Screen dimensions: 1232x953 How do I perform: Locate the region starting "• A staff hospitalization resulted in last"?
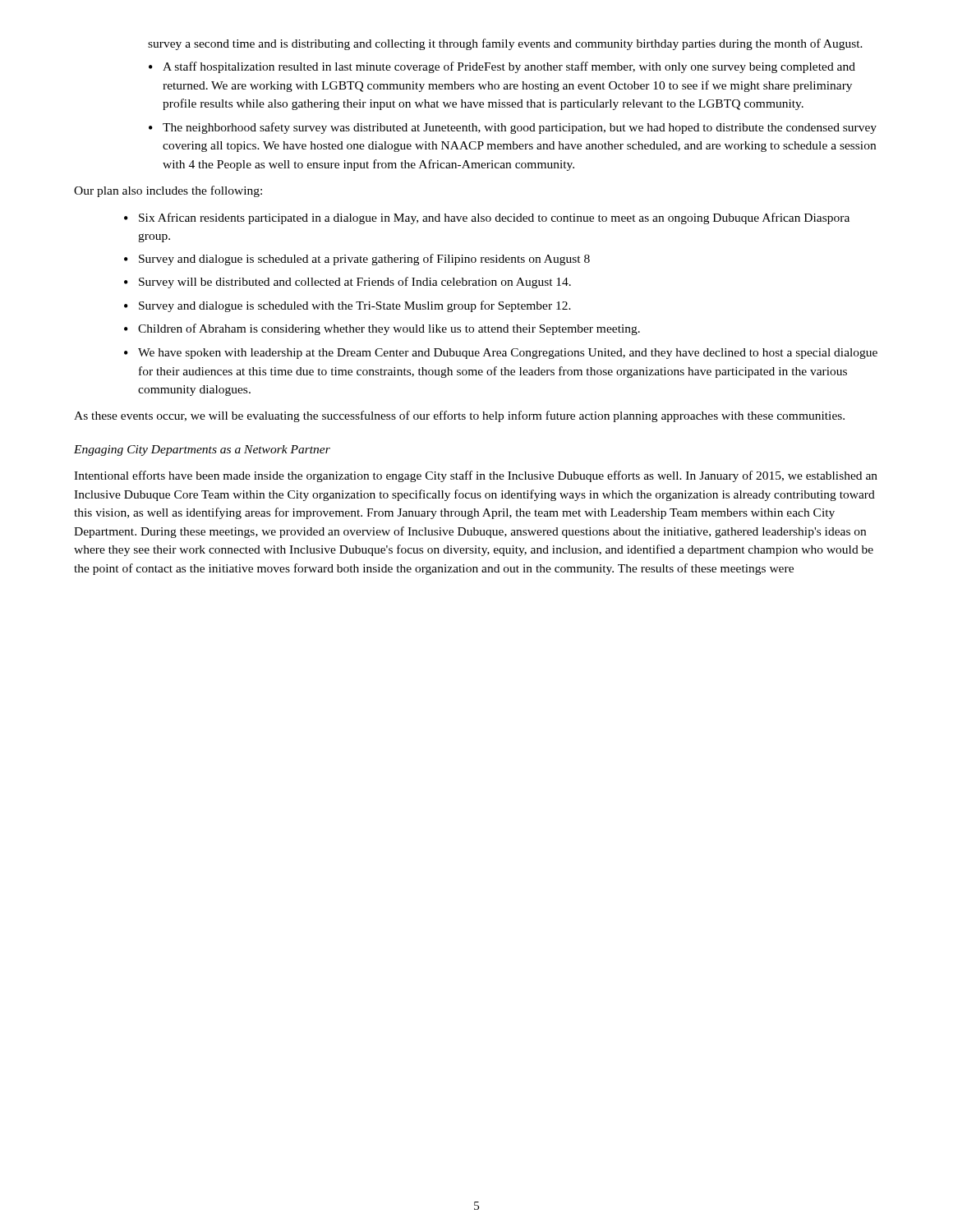[513, 86]
